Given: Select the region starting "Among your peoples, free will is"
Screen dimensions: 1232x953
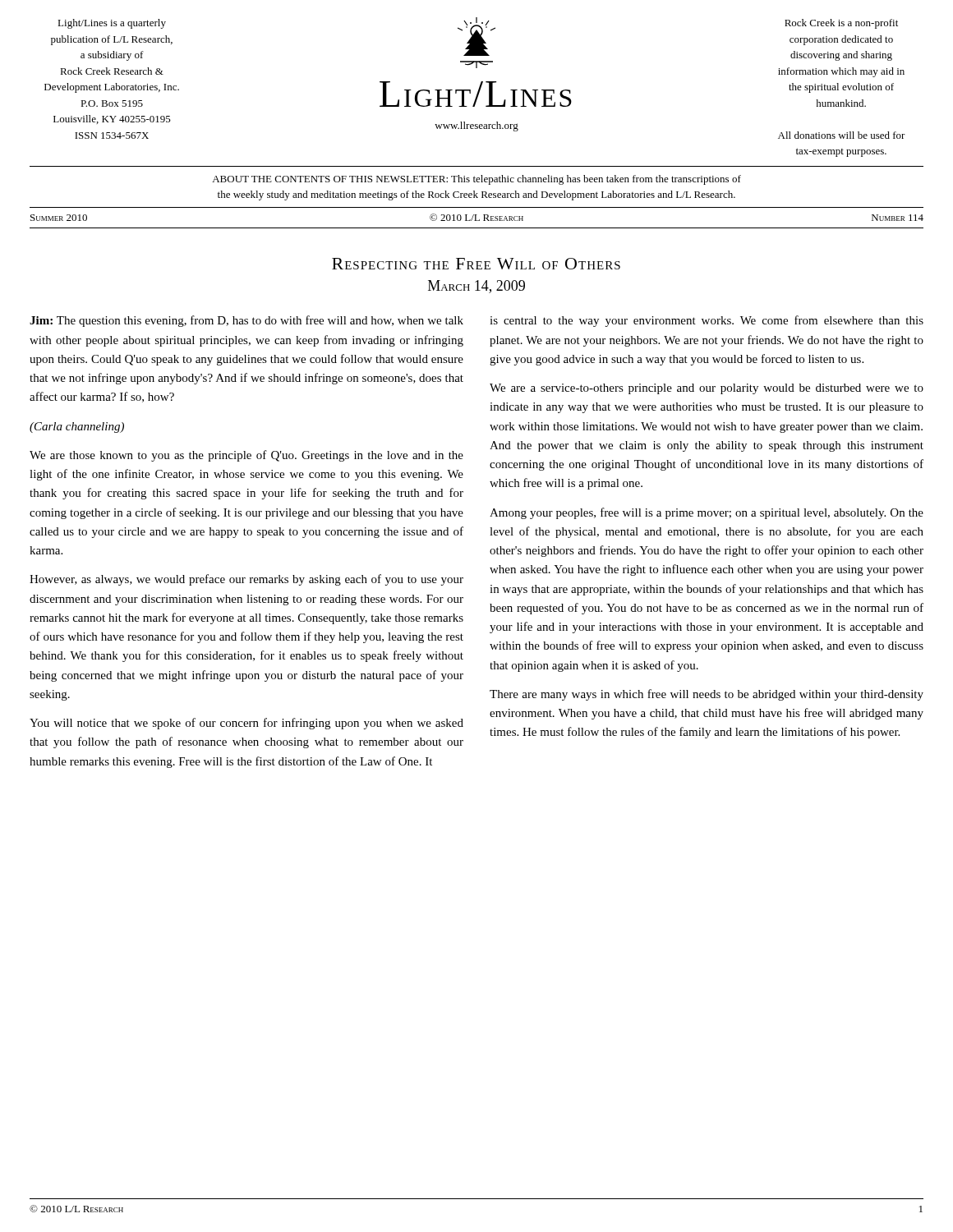Looking at the screenshot, I should [x=707, y=589].
